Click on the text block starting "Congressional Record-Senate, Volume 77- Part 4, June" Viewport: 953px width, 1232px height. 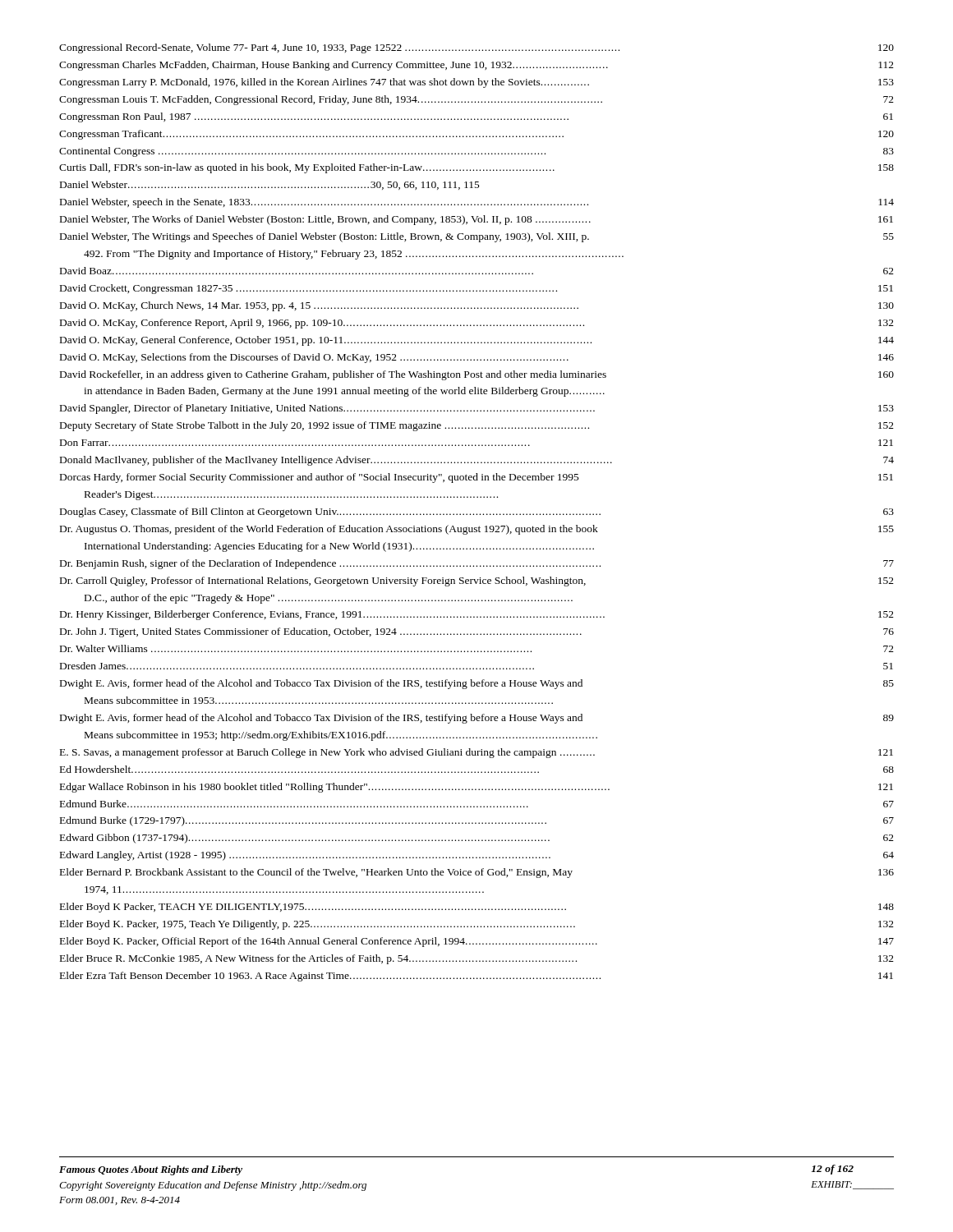(476, 48)
